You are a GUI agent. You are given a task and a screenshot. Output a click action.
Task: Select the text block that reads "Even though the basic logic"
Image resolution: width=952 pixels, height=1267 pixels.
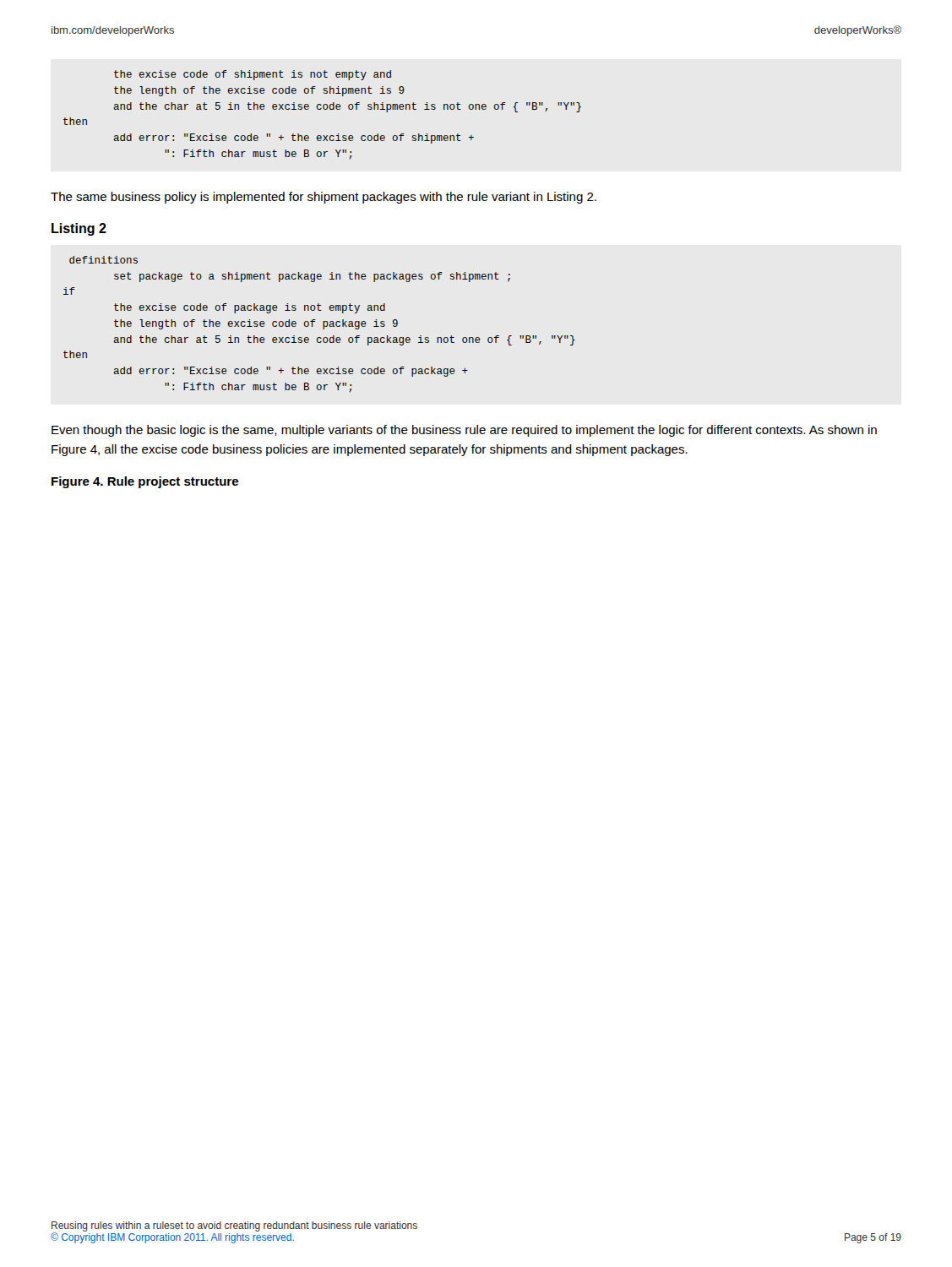[x=464, y=439]
